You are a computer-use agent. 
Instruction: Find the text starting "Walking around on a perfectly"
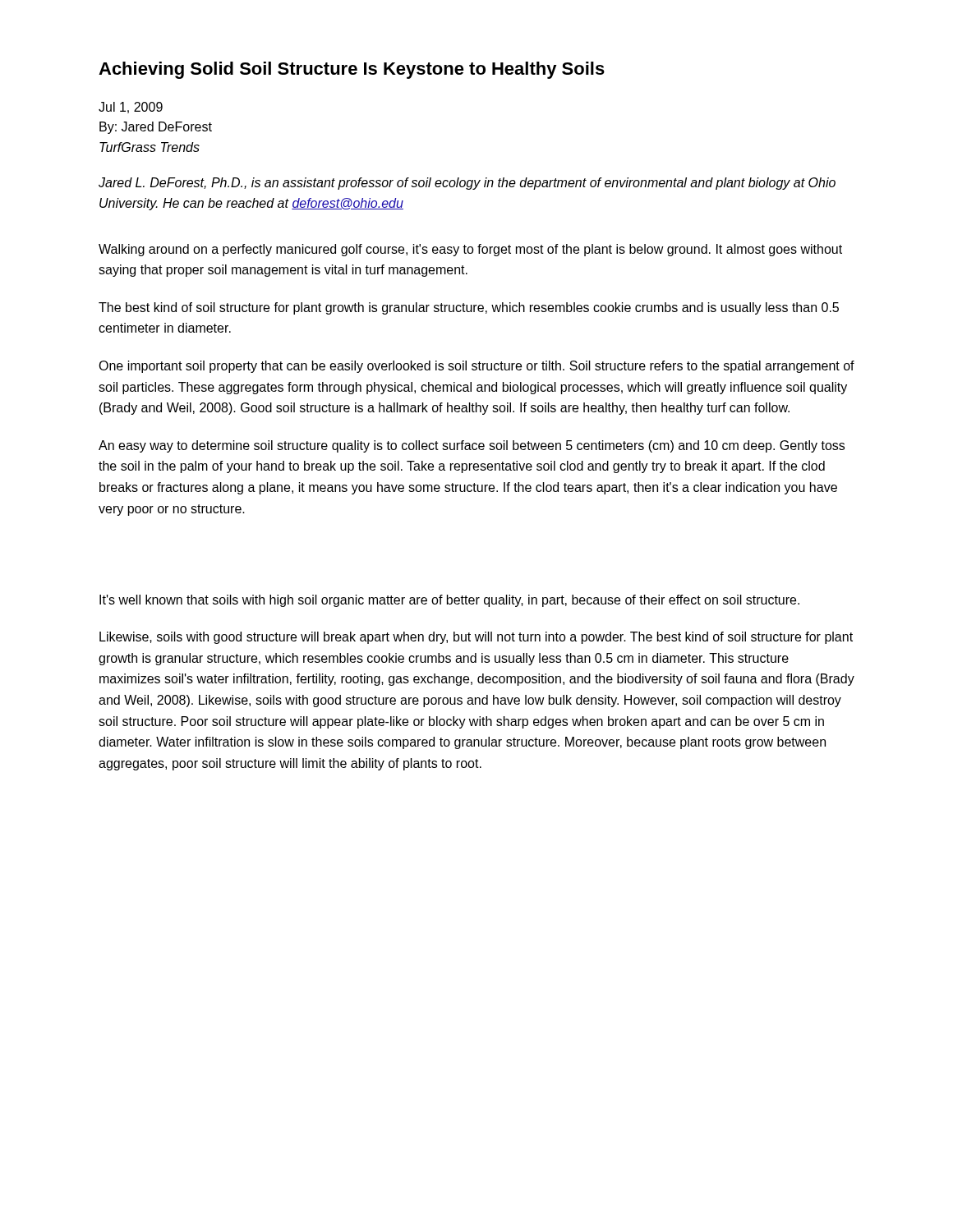(x=470, y=259)
